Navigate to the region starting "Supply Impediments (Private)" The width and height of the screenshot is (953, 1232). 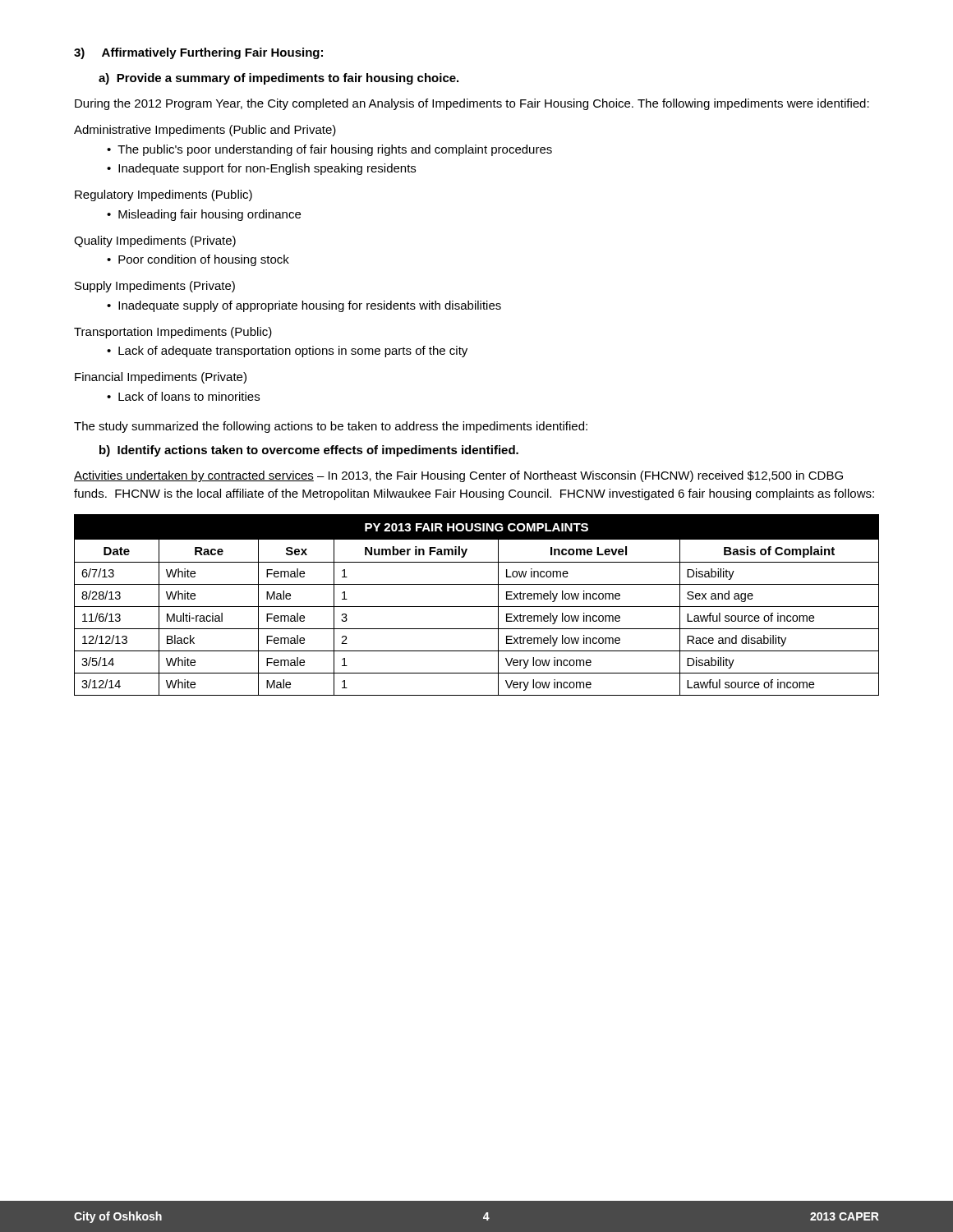155,285
